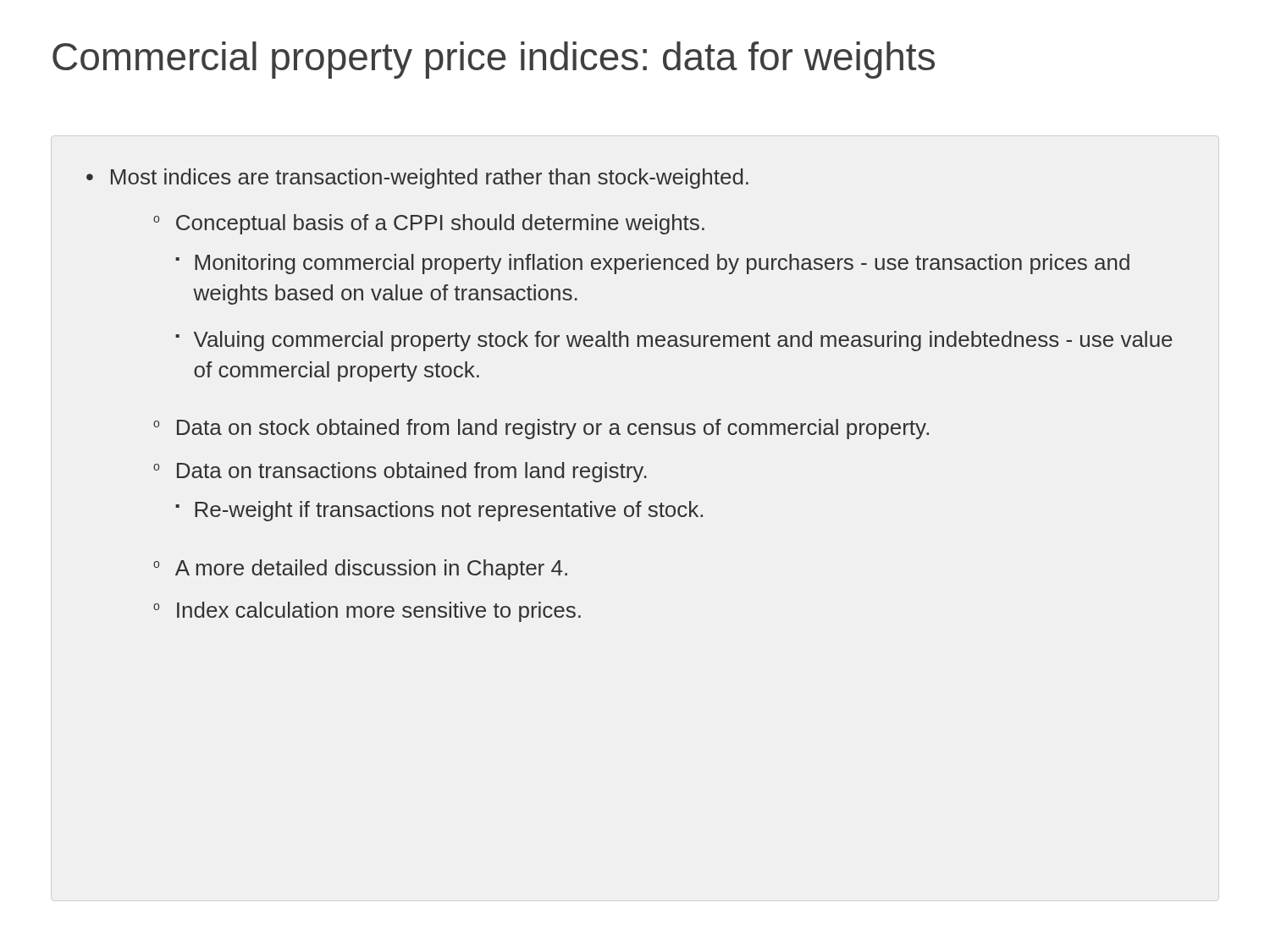Where does it say "Re-weight if transactions not representative of stock."?

(x=440, y=510)
